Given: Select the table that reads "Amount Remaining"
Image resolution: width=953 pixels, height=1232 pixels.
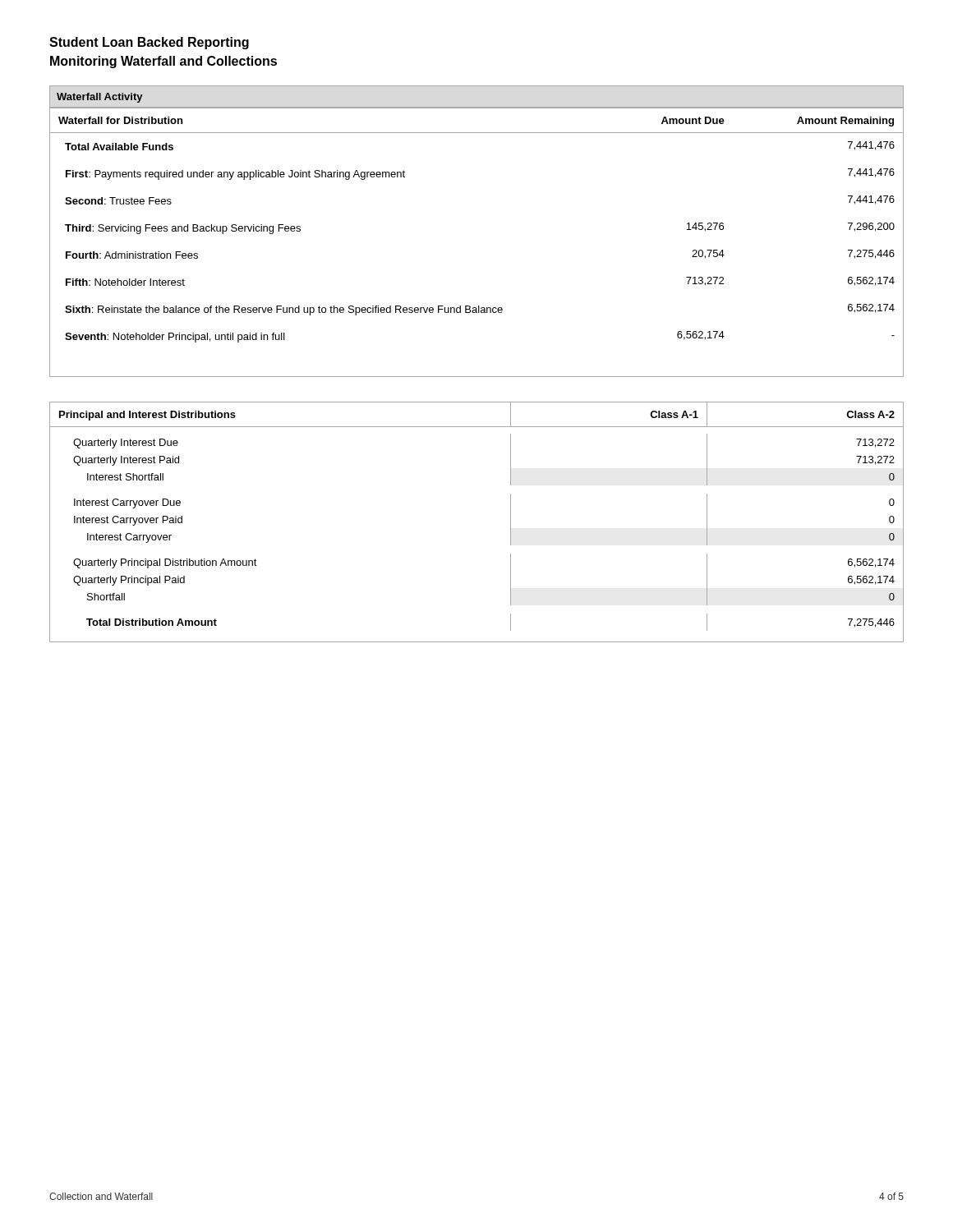Looking at the screenshot, I should click(x=476, y=243).
